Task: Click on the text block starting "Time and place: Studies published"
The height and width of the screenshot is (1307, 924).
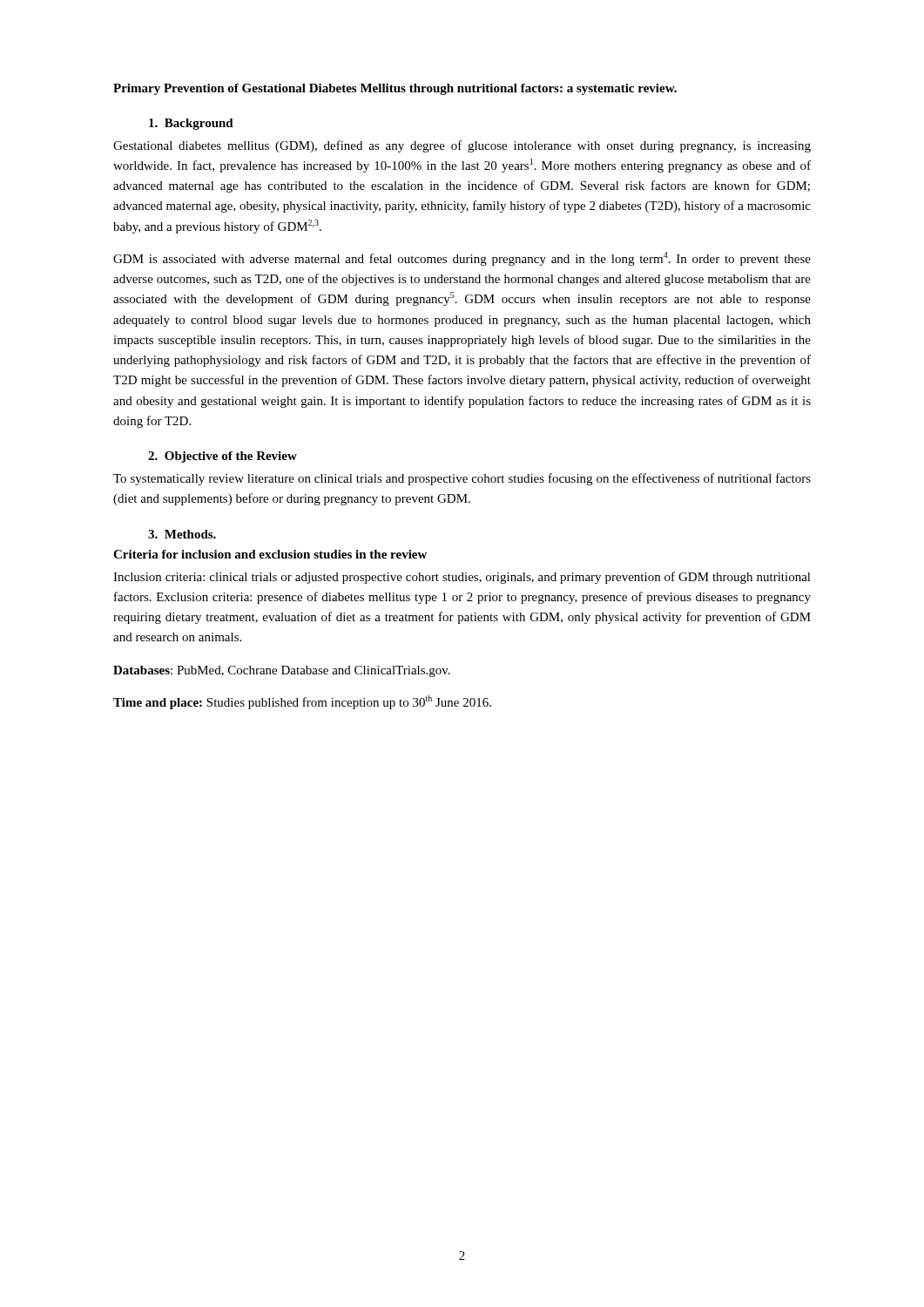Action: click(303, 701)
